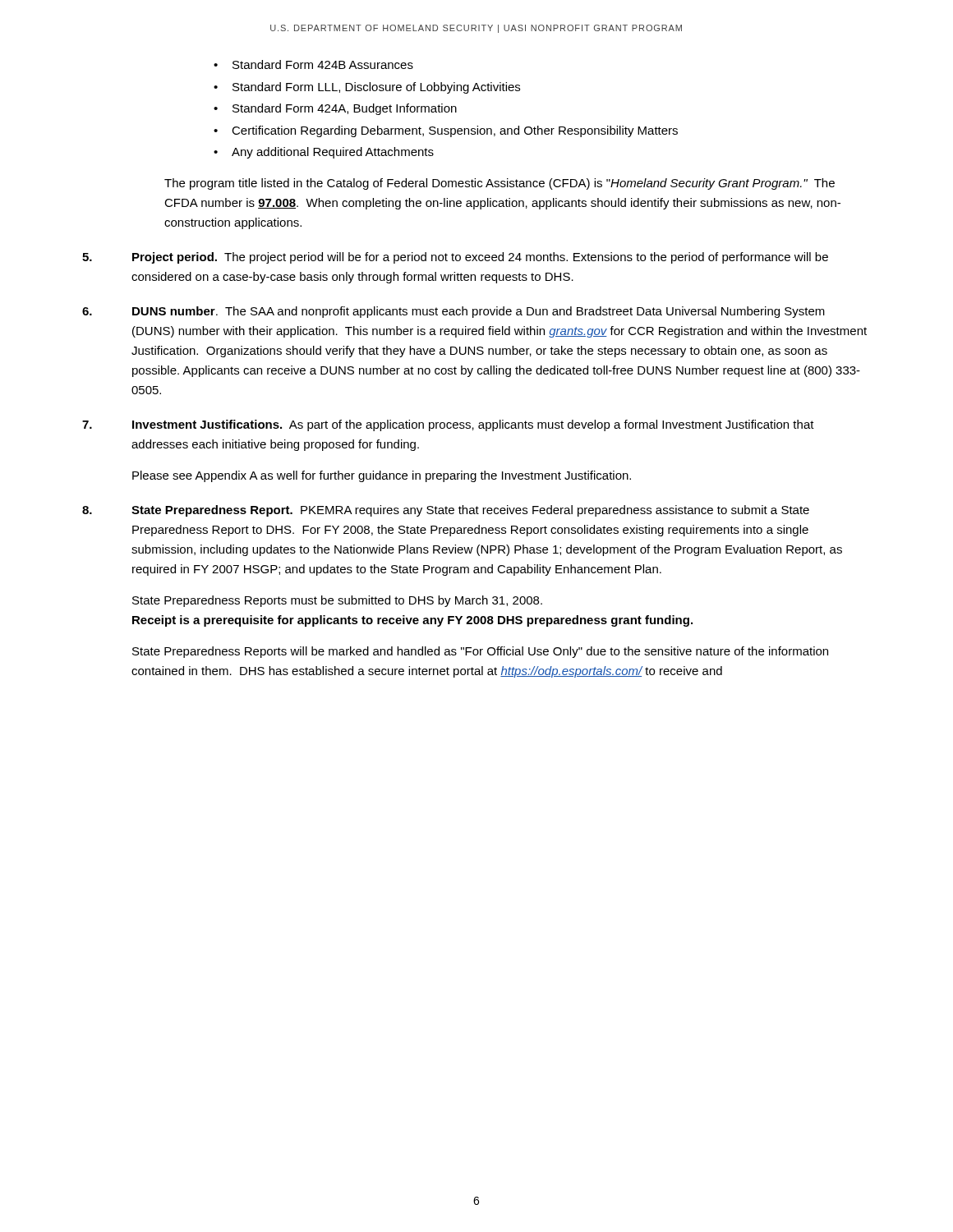Image resolution: width=953 pixels, height=1232 pixels.
Task: Point to the block beginning "The program title listed in"
Action: pos(503,202)
